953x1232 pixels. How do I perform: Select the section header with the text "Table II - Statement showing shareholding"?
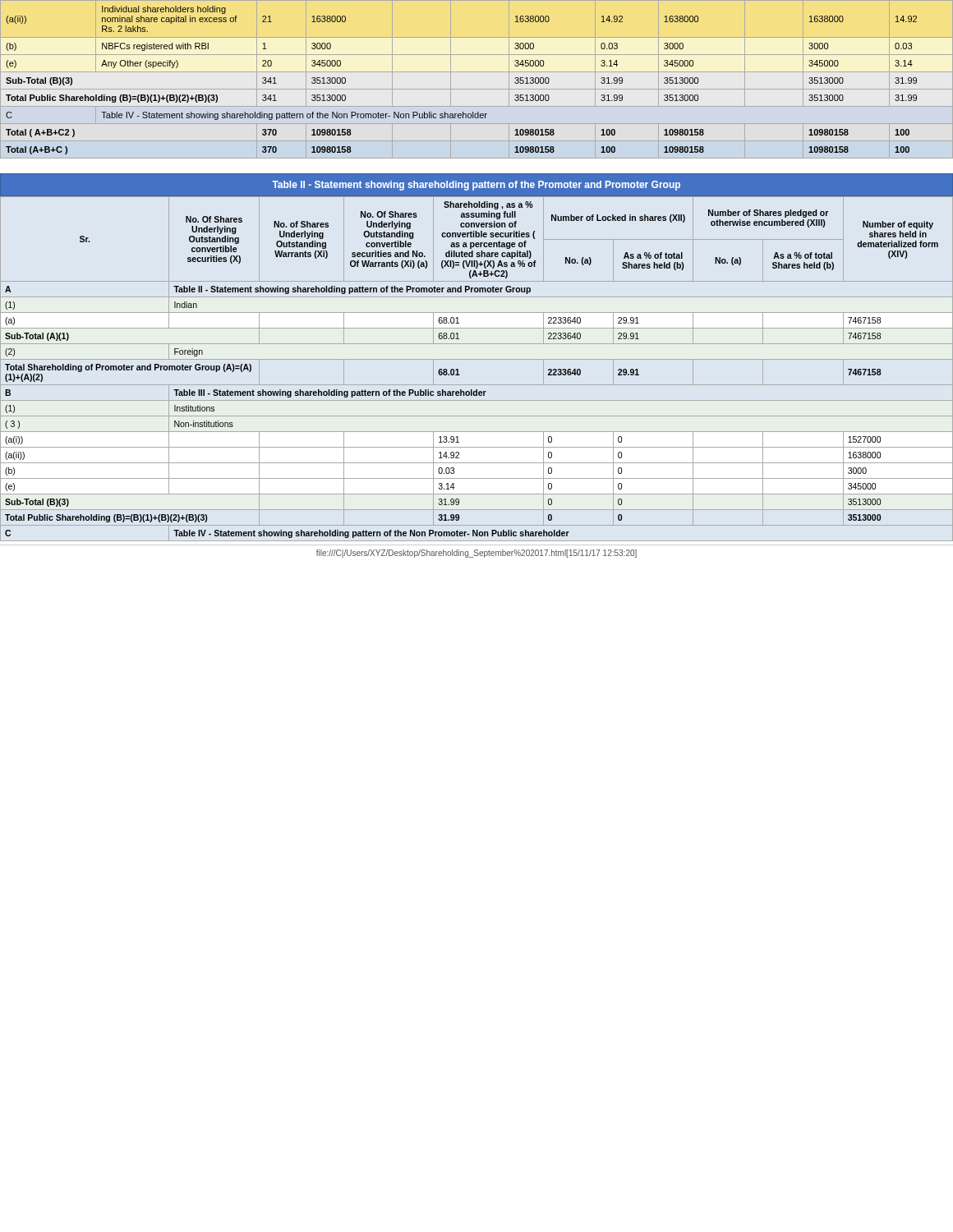click(476, 185)
